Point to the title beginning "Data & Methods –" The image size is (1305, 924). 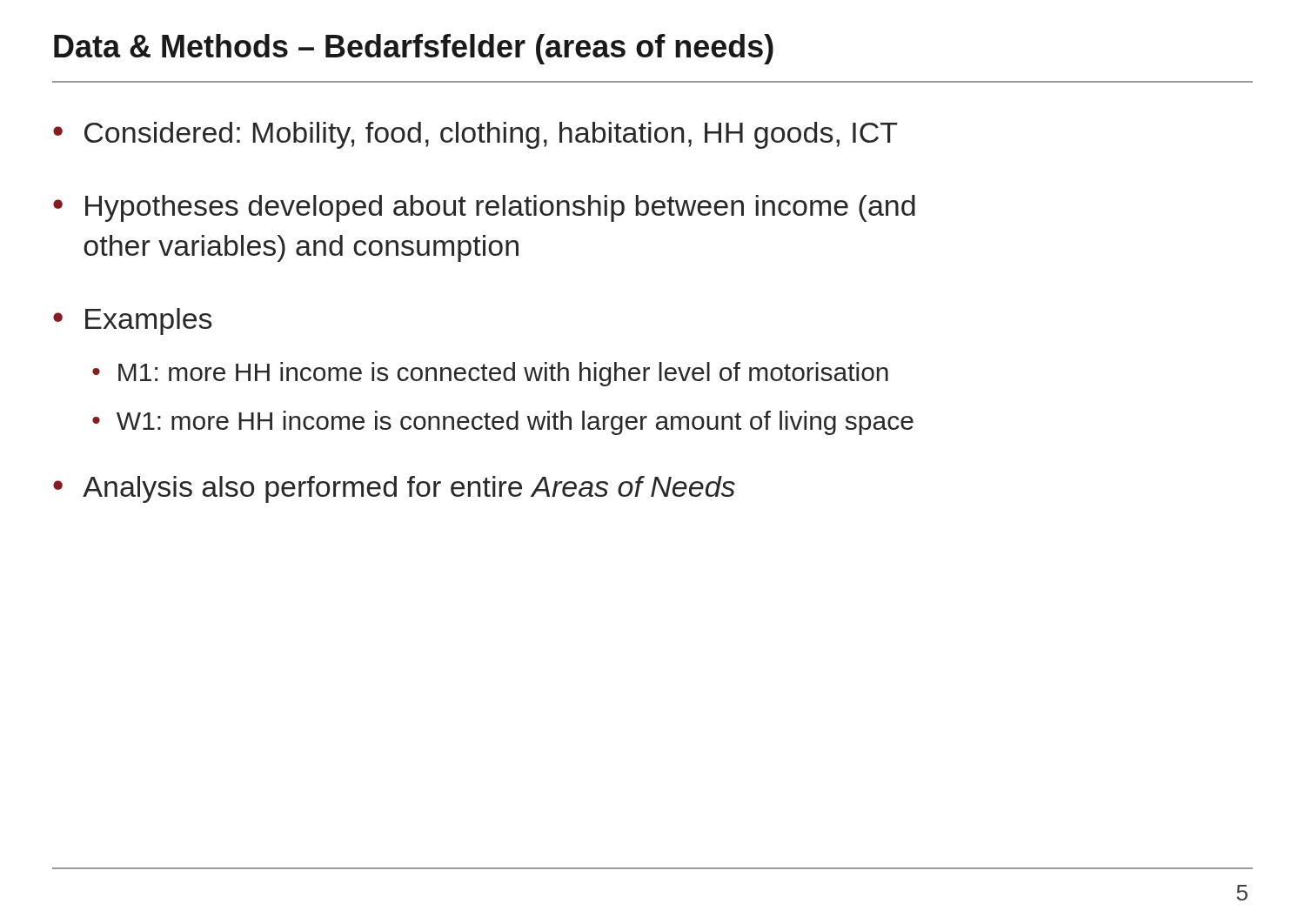[x=652, y=47]
